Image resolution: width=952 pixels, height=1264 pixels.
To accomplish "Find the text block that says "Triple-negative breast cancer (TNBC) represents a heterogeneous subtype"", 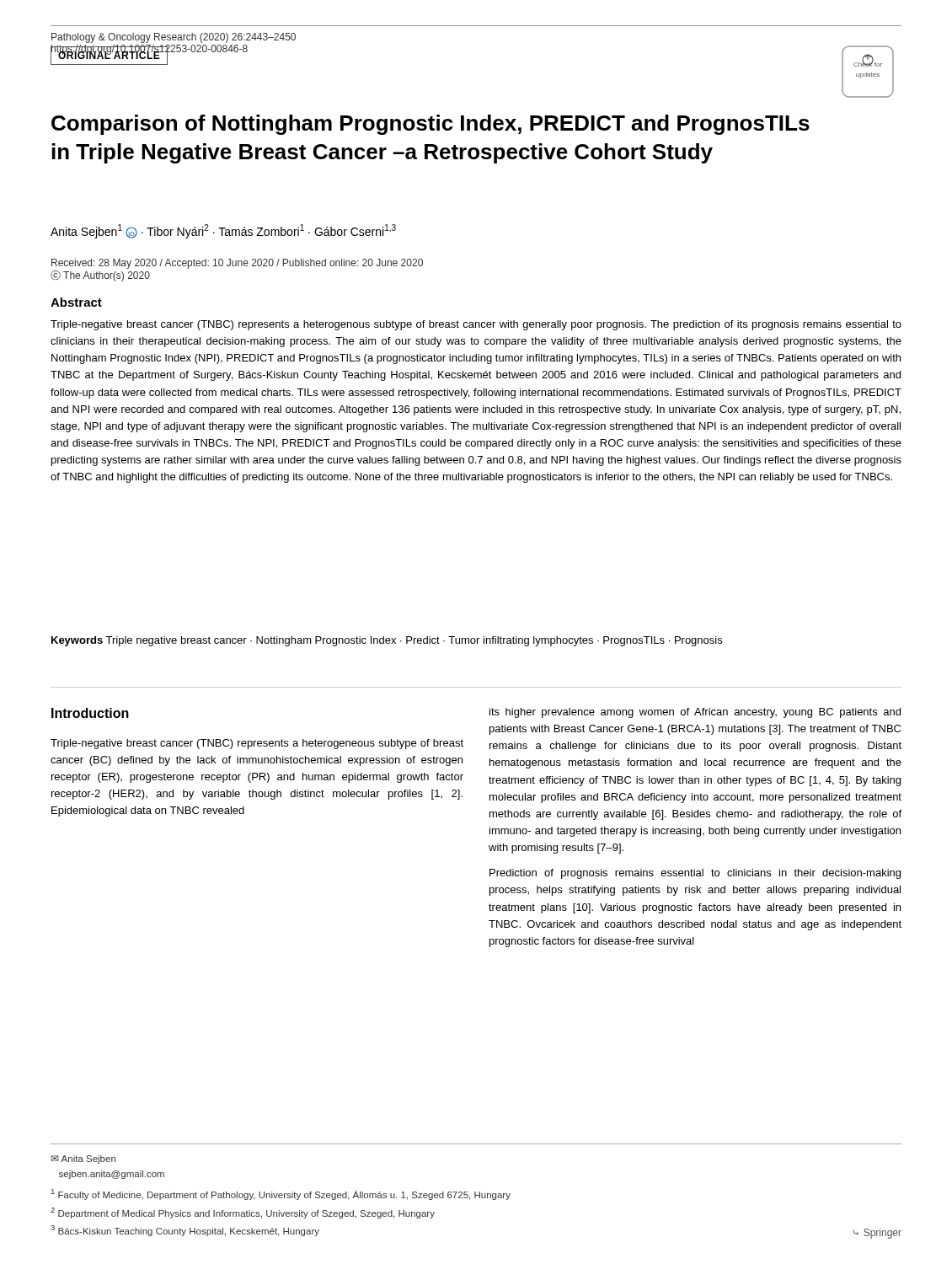I will pyautogui.click(x=257, y=777).
